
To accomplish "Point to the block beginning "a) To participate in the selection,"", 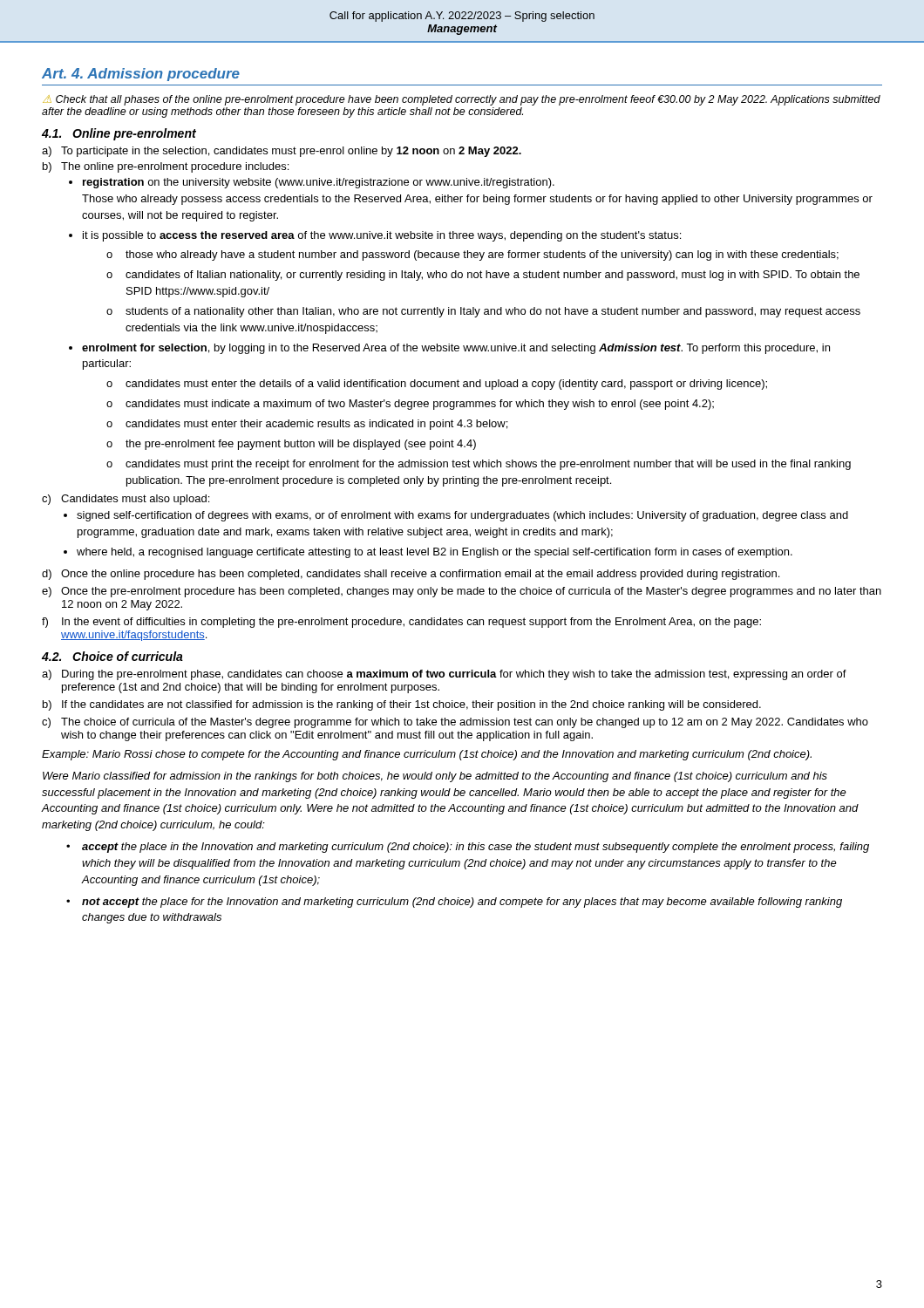I will (x=462, y=150).
